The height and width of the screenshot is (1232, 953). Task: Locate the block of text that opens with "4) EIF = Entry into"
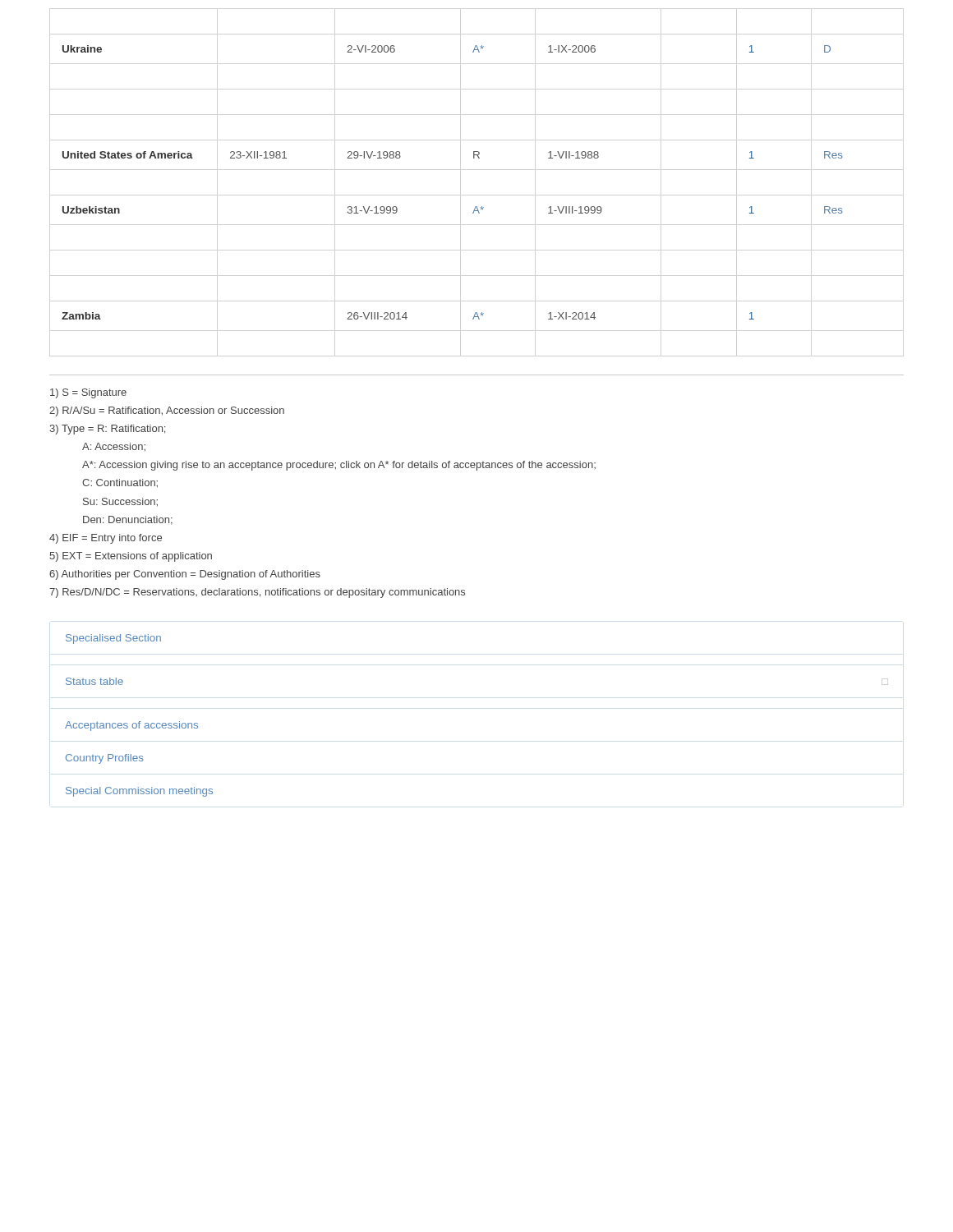click(x=106, y=539)
